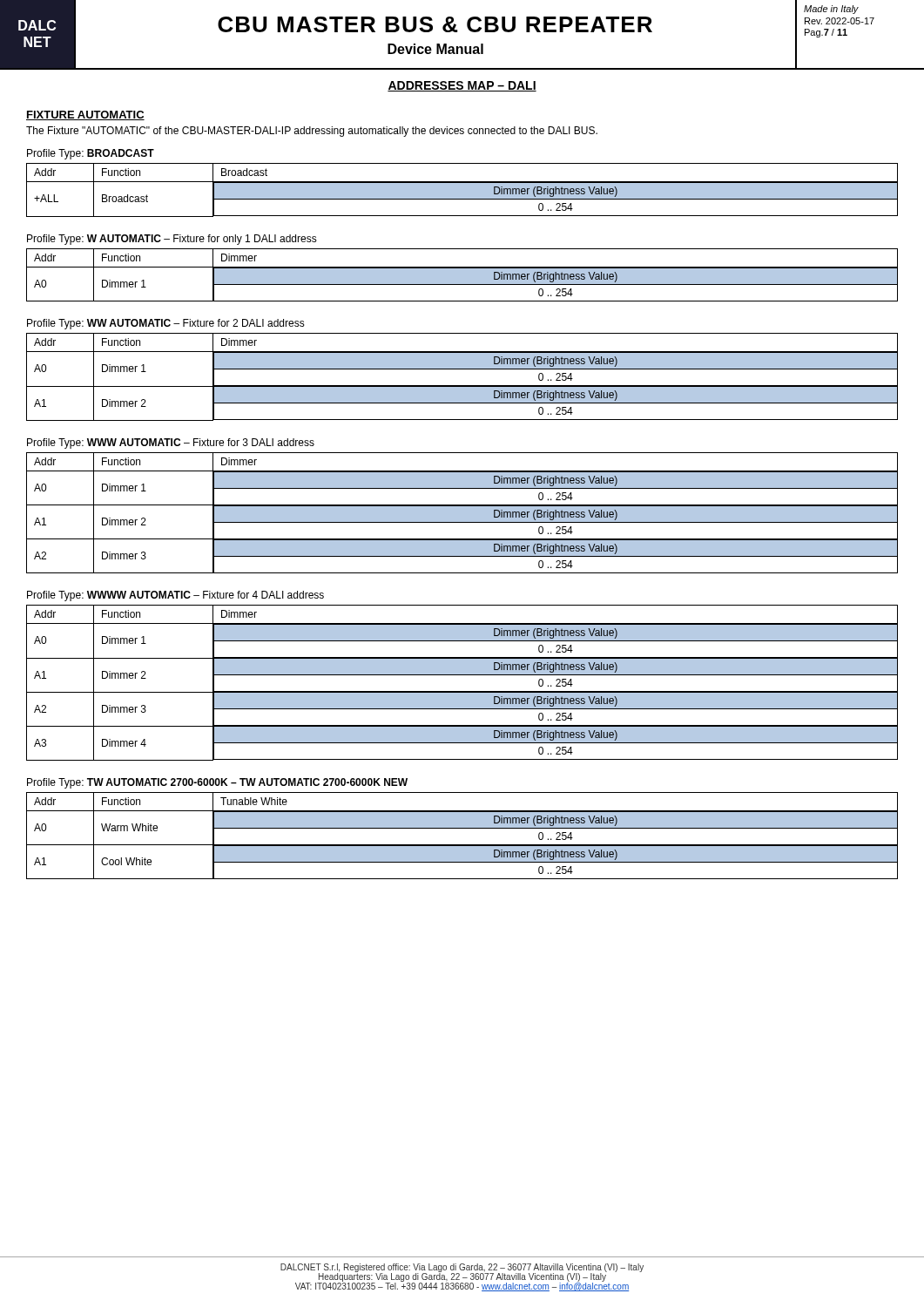Select the text block starting "The Fixture "AUTOMATIC" of"

coord(312,131)
